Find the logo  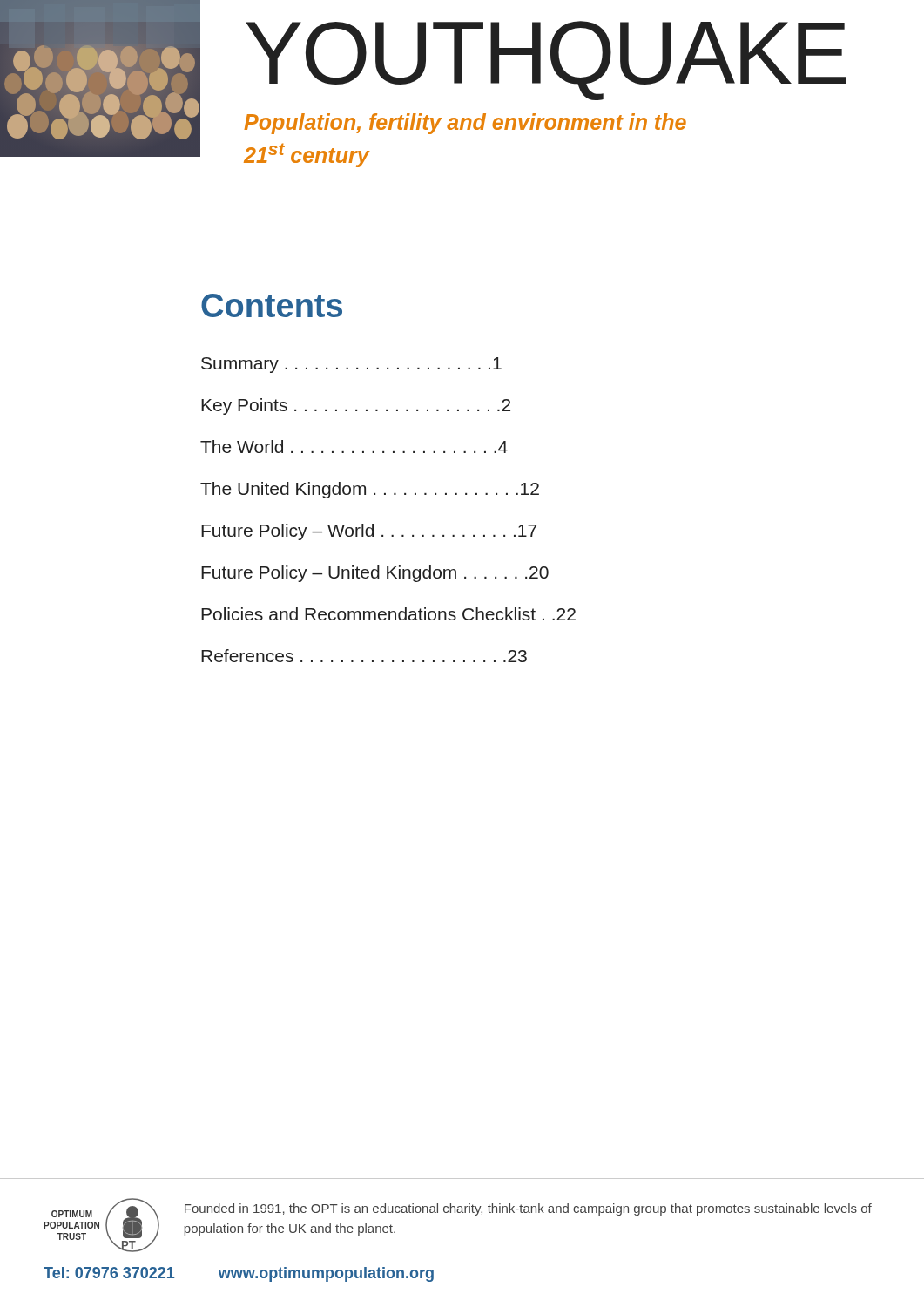(x=101, y=1225)
